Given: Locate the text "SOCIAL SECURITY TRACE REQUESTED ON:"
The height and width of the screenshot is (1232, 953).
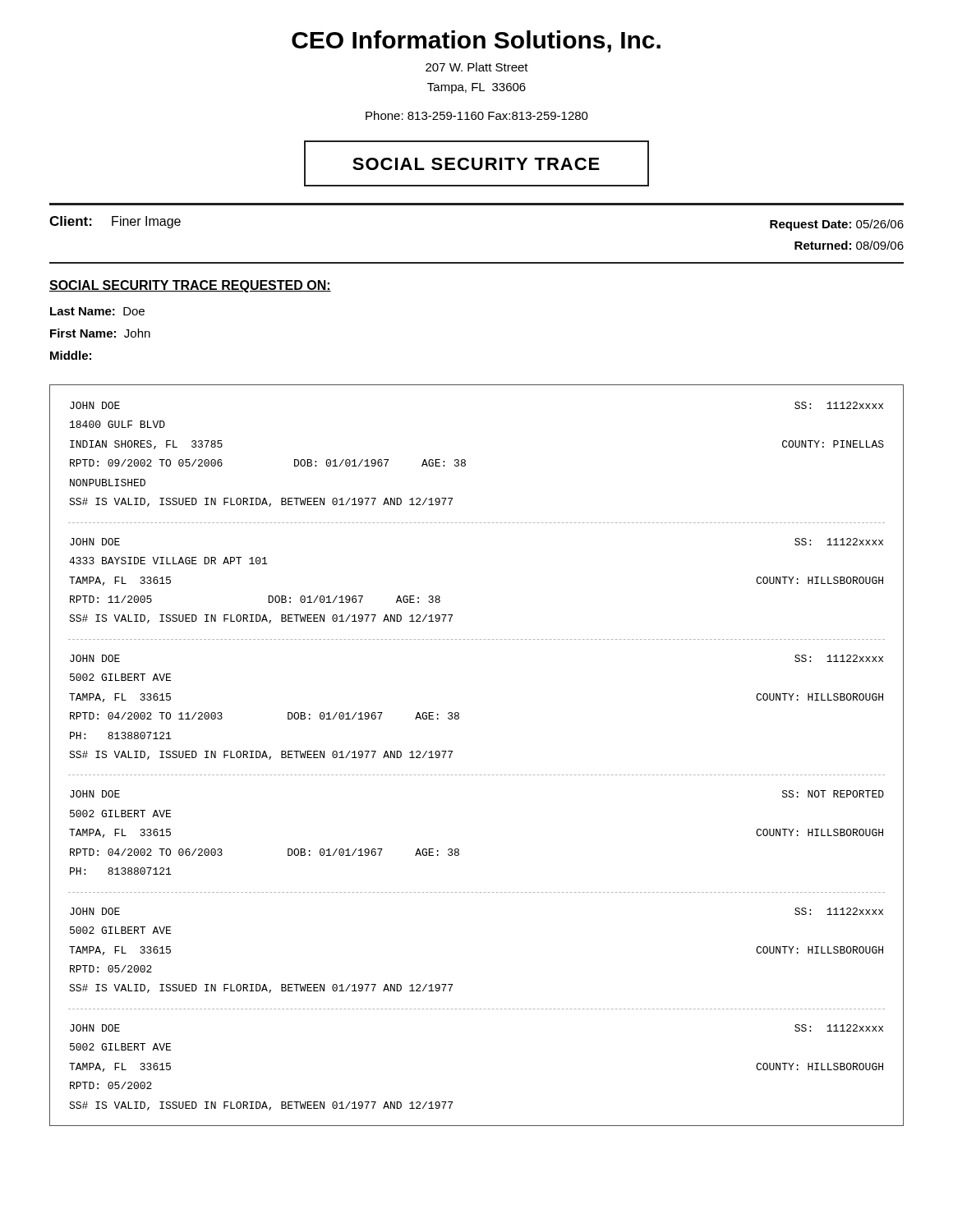Looking at the screenshot, I should (x=190, y=285).
